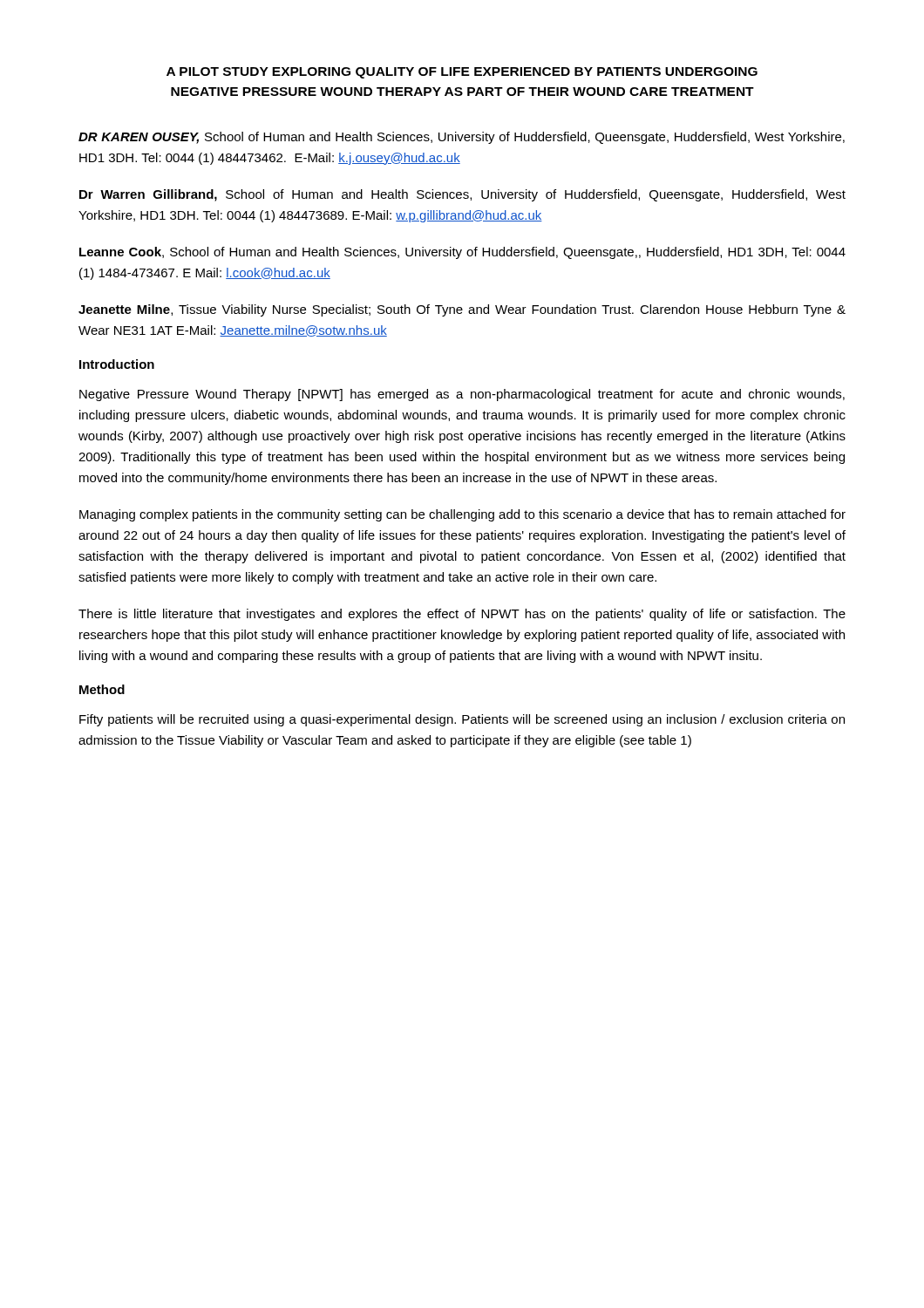Find the title on this page that starts "A PILOT STUDY EXPLORING QUALITY OF LIFE EXPERIENCED"
Screen dimensions: 1308x924
[462, 81]
